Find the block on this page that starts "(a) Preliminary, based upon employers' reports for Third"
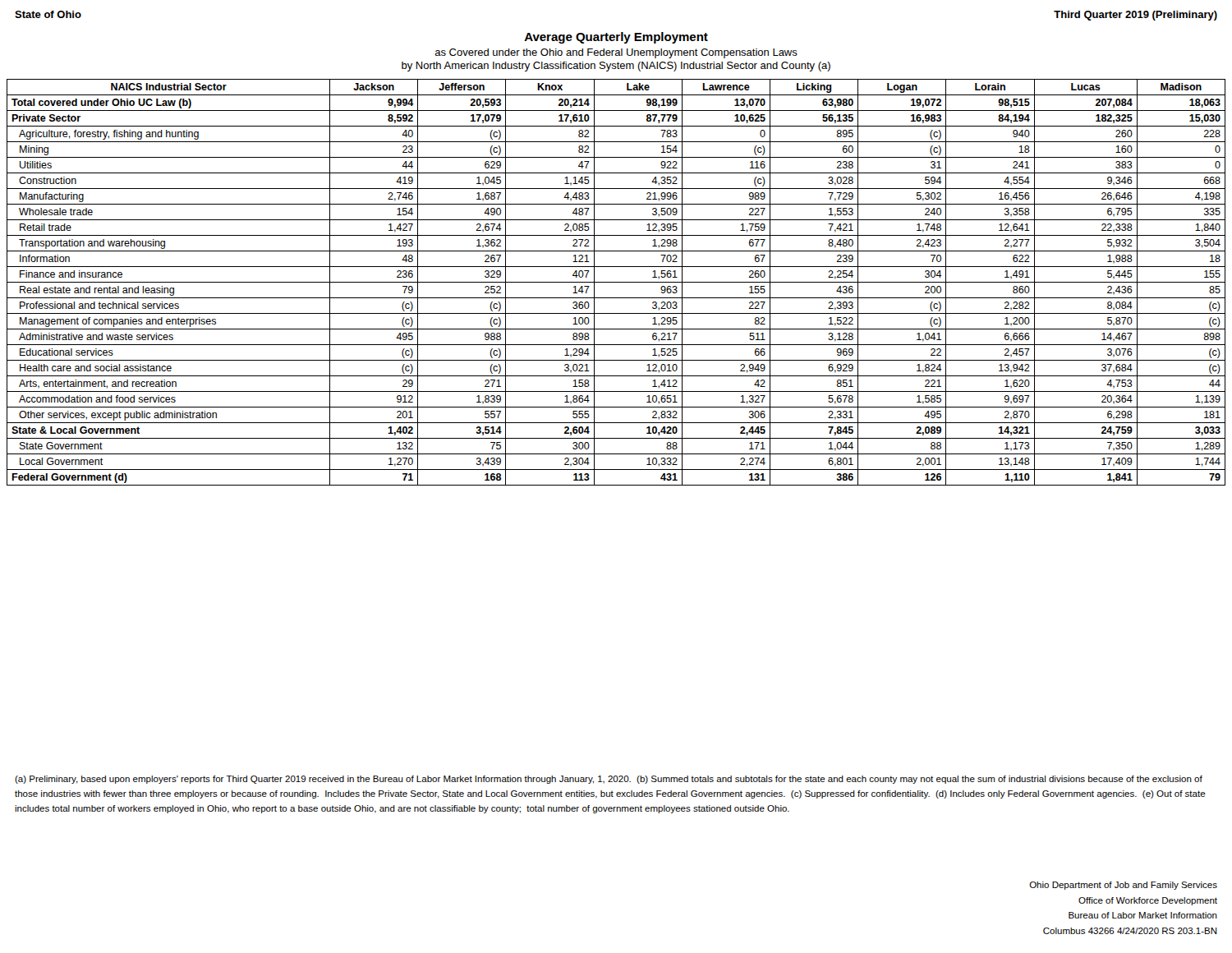1232x953 pixels. pyautogui.click(x=610, y=793)
